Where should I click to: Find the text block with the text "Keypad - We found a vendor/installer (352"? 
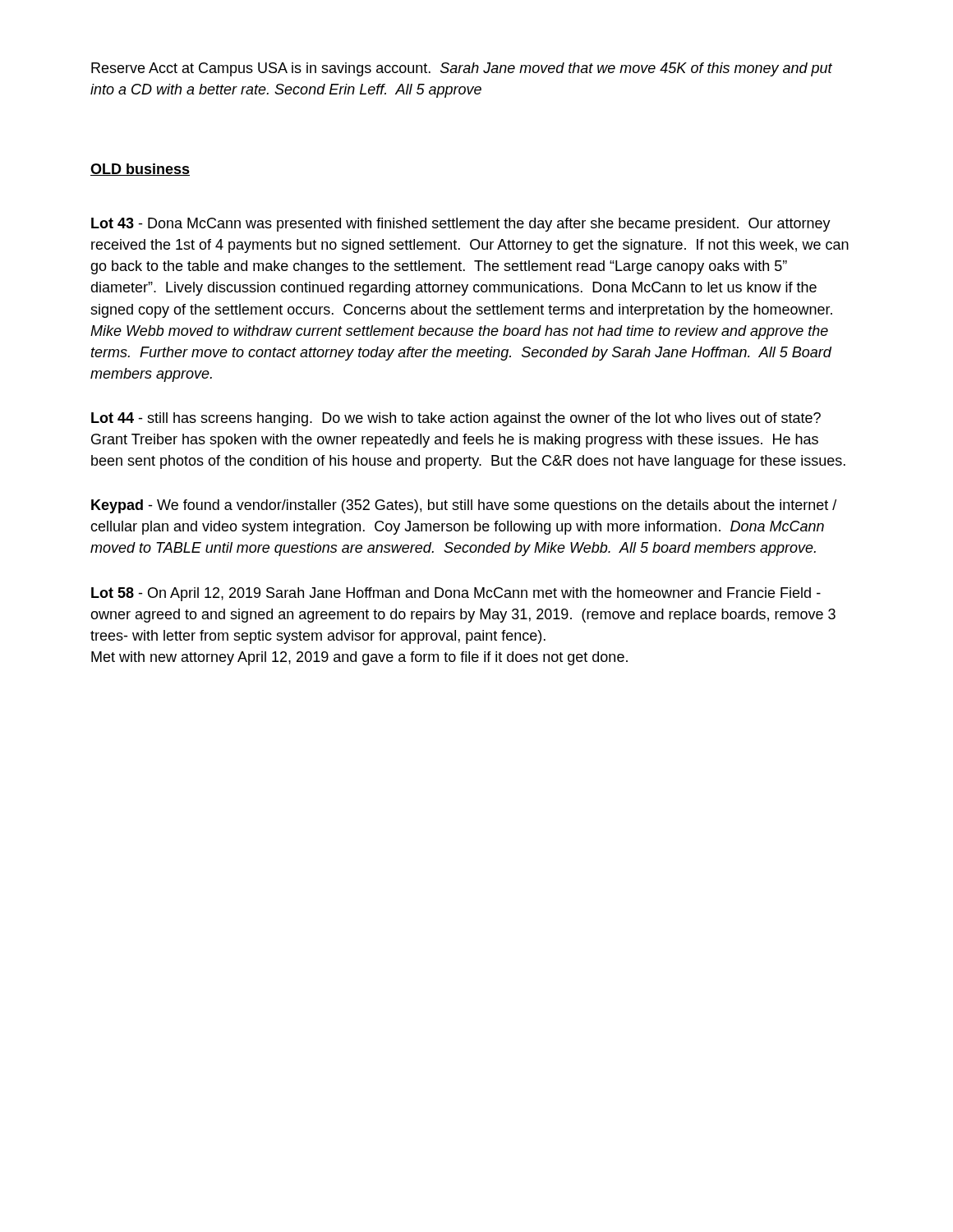click(x=463, y=527)
